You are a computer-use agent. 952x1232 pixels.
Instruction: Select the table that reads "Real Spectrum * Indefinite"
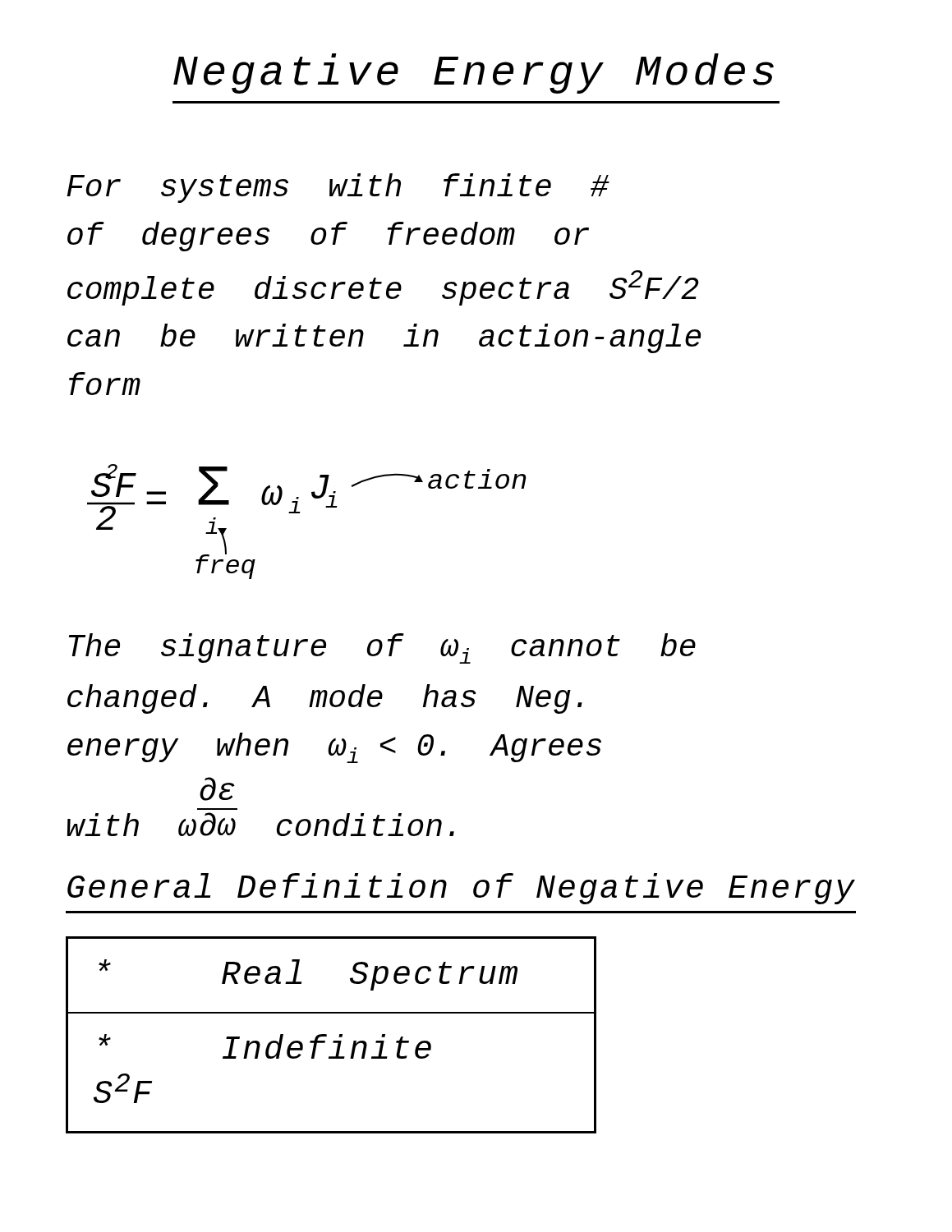(331, 1035)
